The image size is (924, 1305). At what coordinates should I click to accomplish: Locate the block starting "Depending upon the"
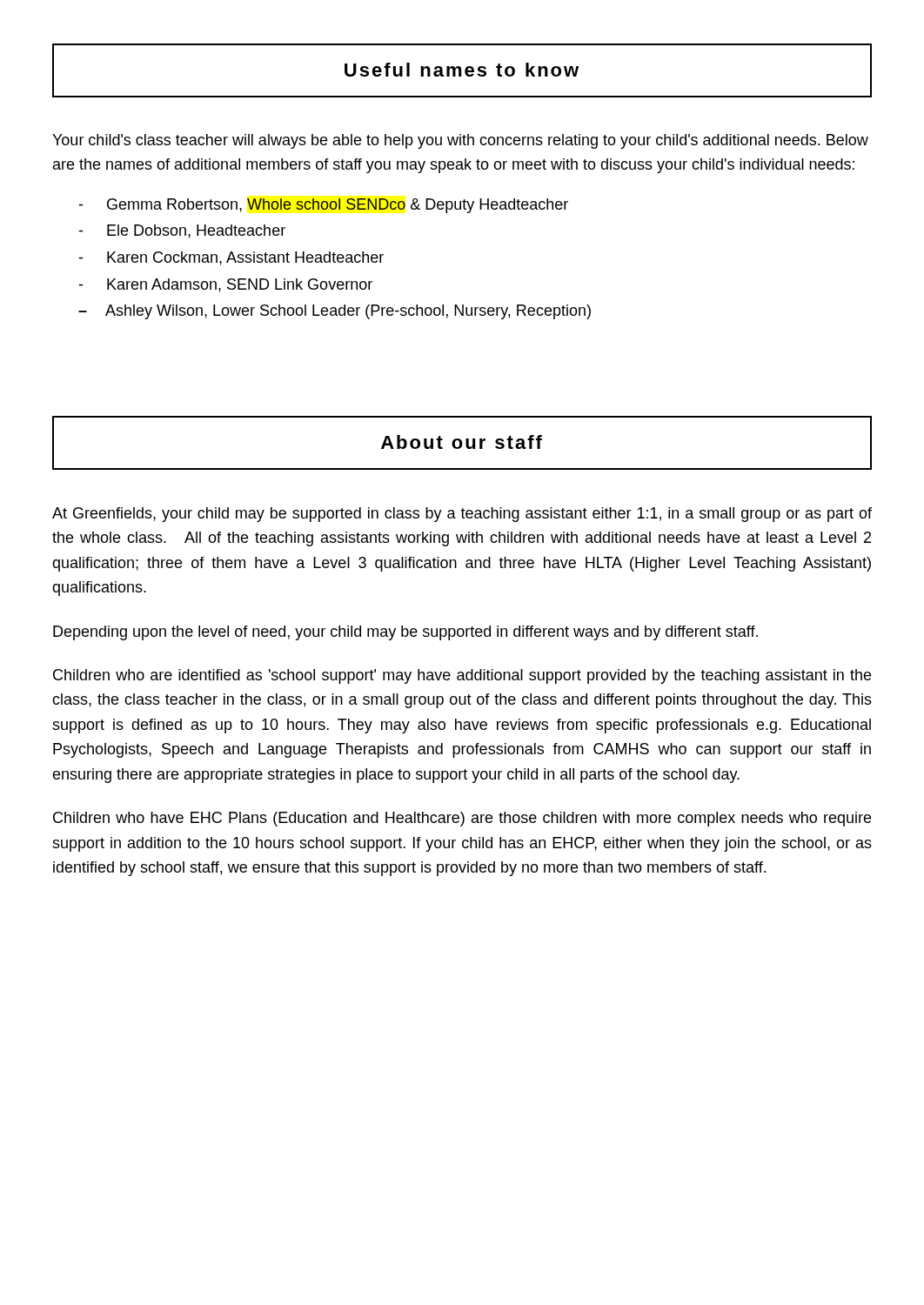pyautogui.click(x=406, y=631)
